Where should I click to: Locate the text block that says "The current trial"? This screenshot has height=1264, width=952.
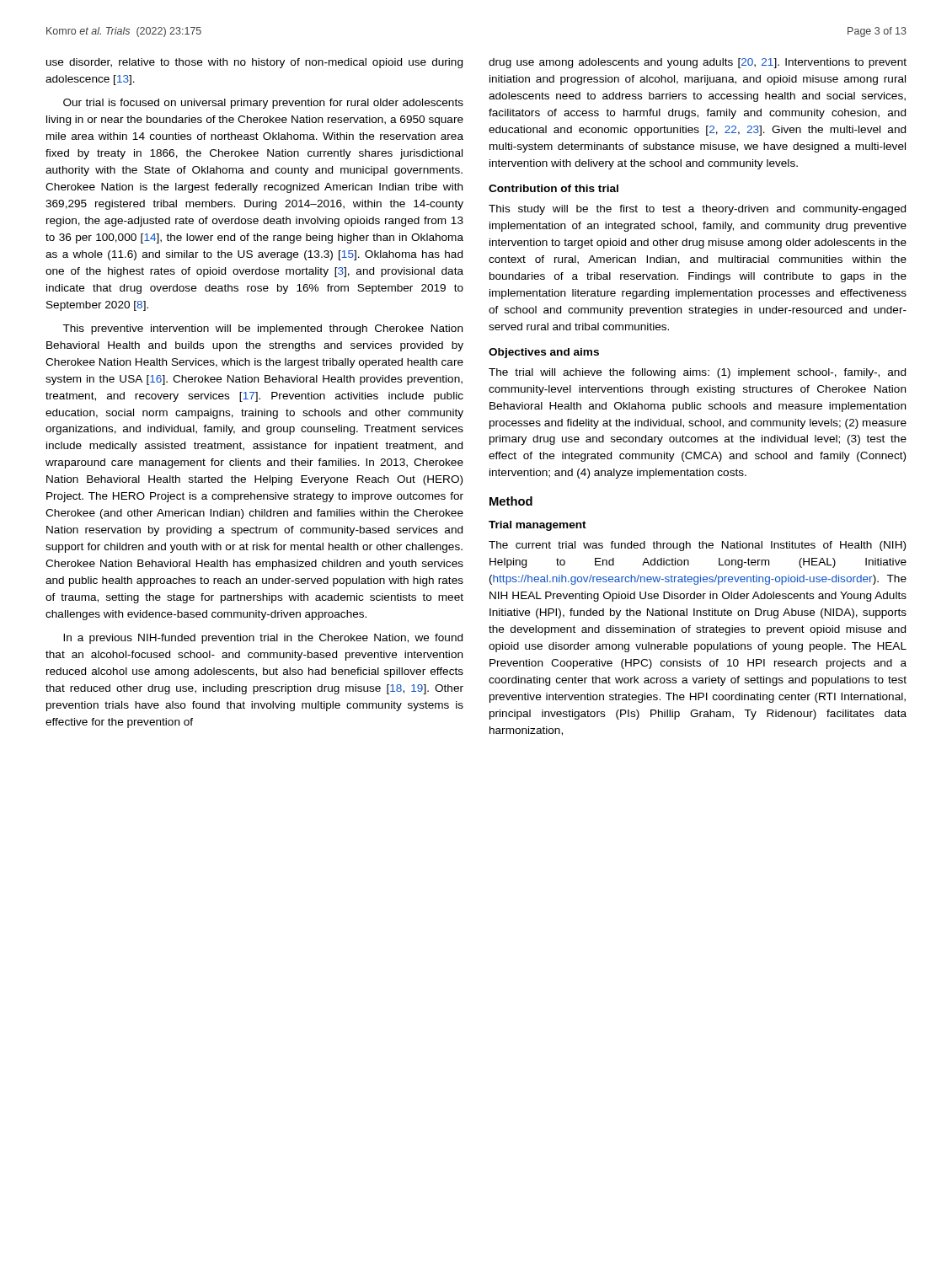pos(698,638)
